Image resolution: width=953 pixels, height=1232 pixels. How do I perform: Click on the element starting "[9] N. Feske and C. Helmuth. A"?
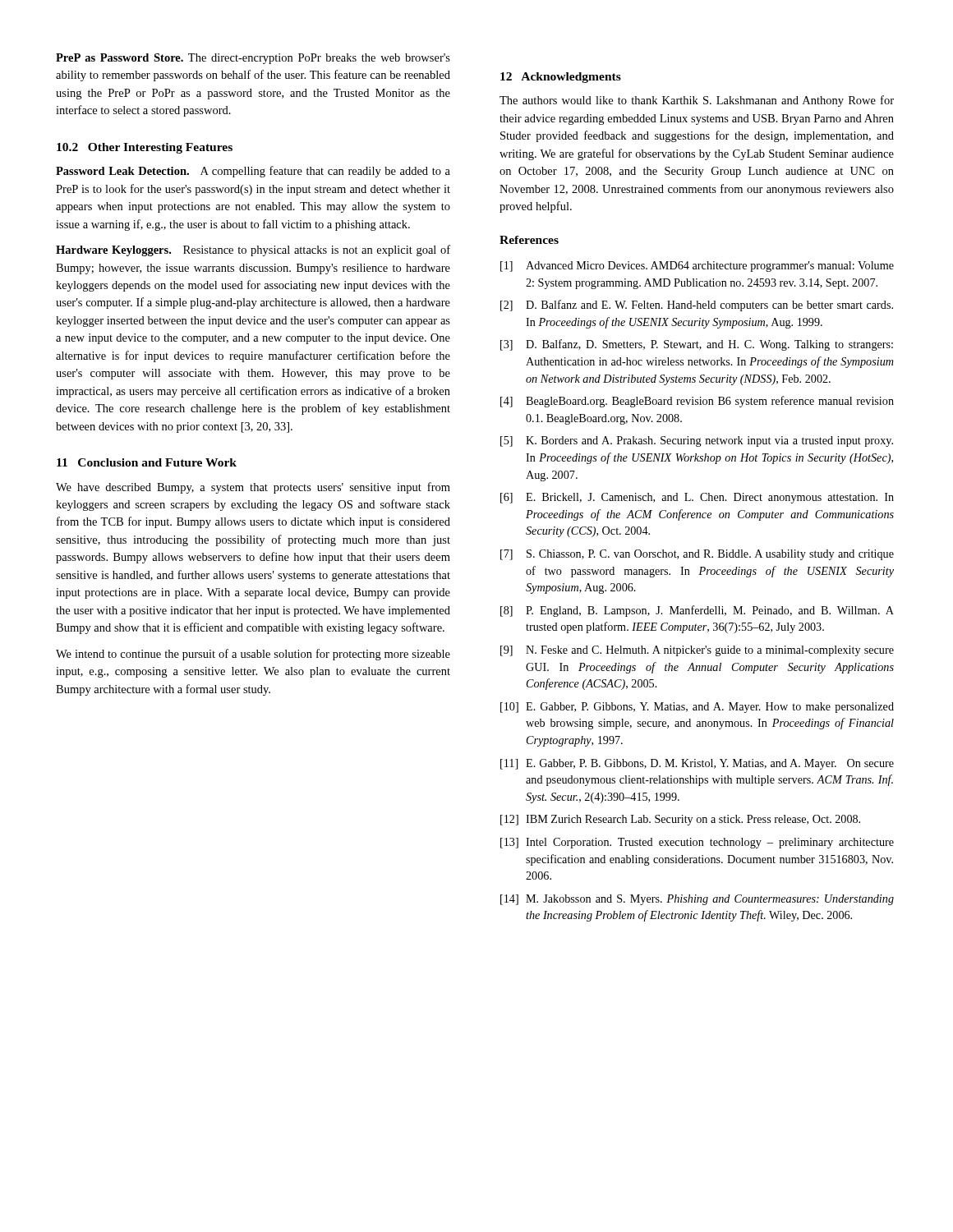point(697,667)
